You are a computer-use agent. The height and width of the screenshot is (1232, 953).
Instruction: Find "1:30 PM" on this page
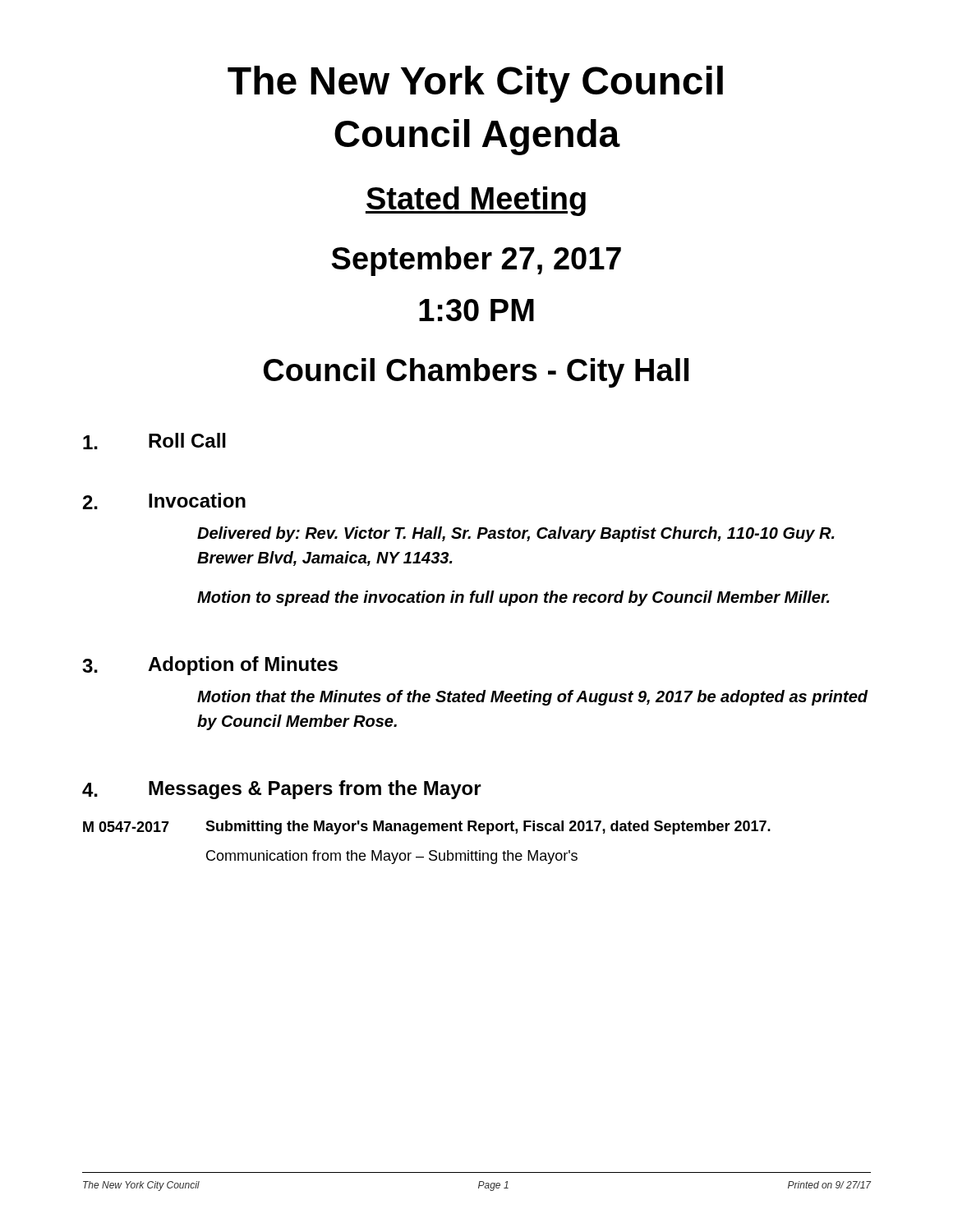pyautogui.click(x=476, y=310)
